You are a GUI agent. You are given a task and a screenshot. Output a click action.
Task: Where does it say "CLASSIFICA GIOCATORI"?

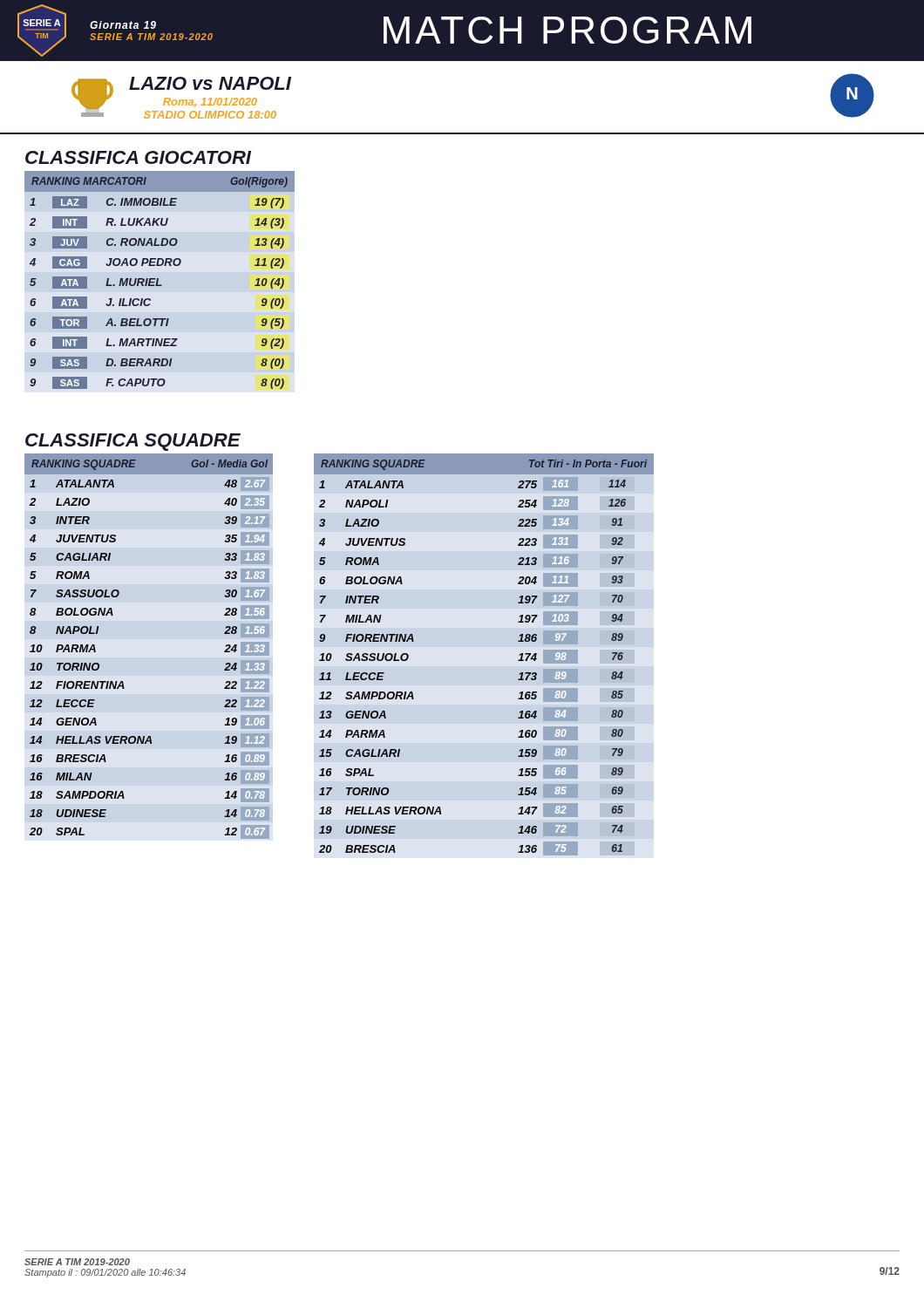tap(138, 157)
